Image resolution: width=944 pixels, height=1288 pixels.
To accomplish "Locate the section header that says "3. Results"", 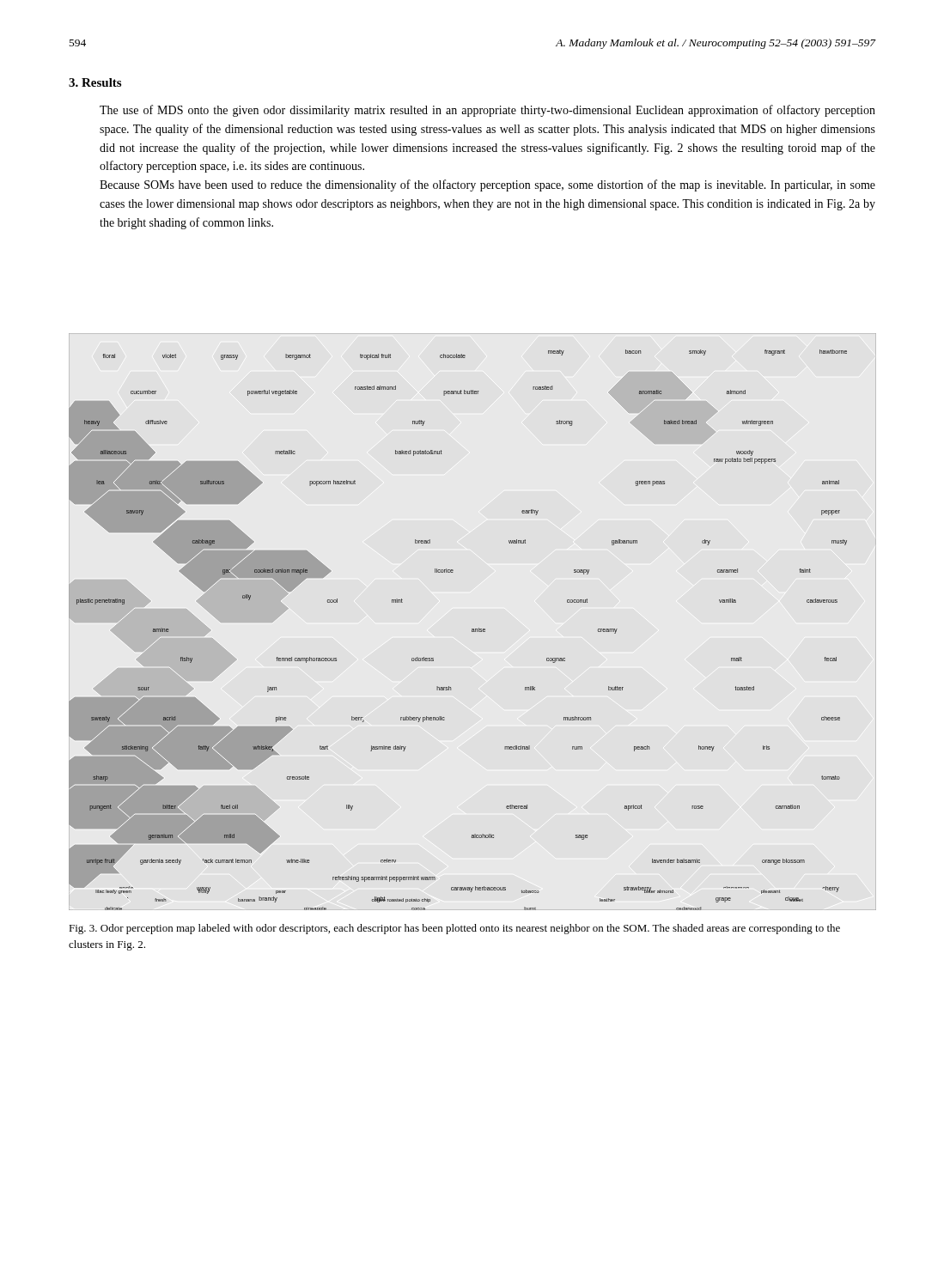I will tap(95, 82).
